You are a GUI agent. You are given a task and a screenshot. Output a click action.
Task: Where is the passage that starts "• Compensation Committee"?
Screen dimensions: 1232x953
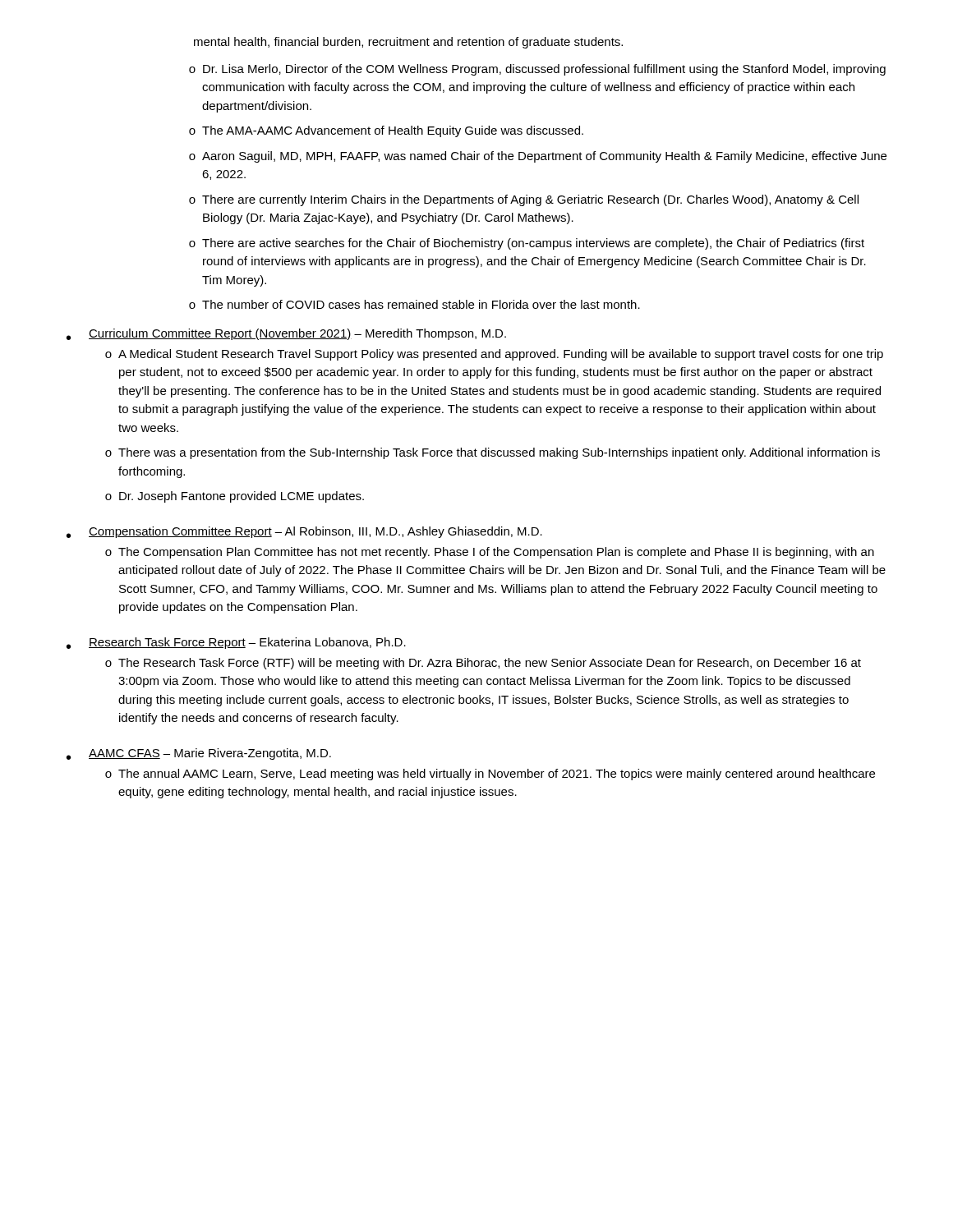click(x=476, y=573)
